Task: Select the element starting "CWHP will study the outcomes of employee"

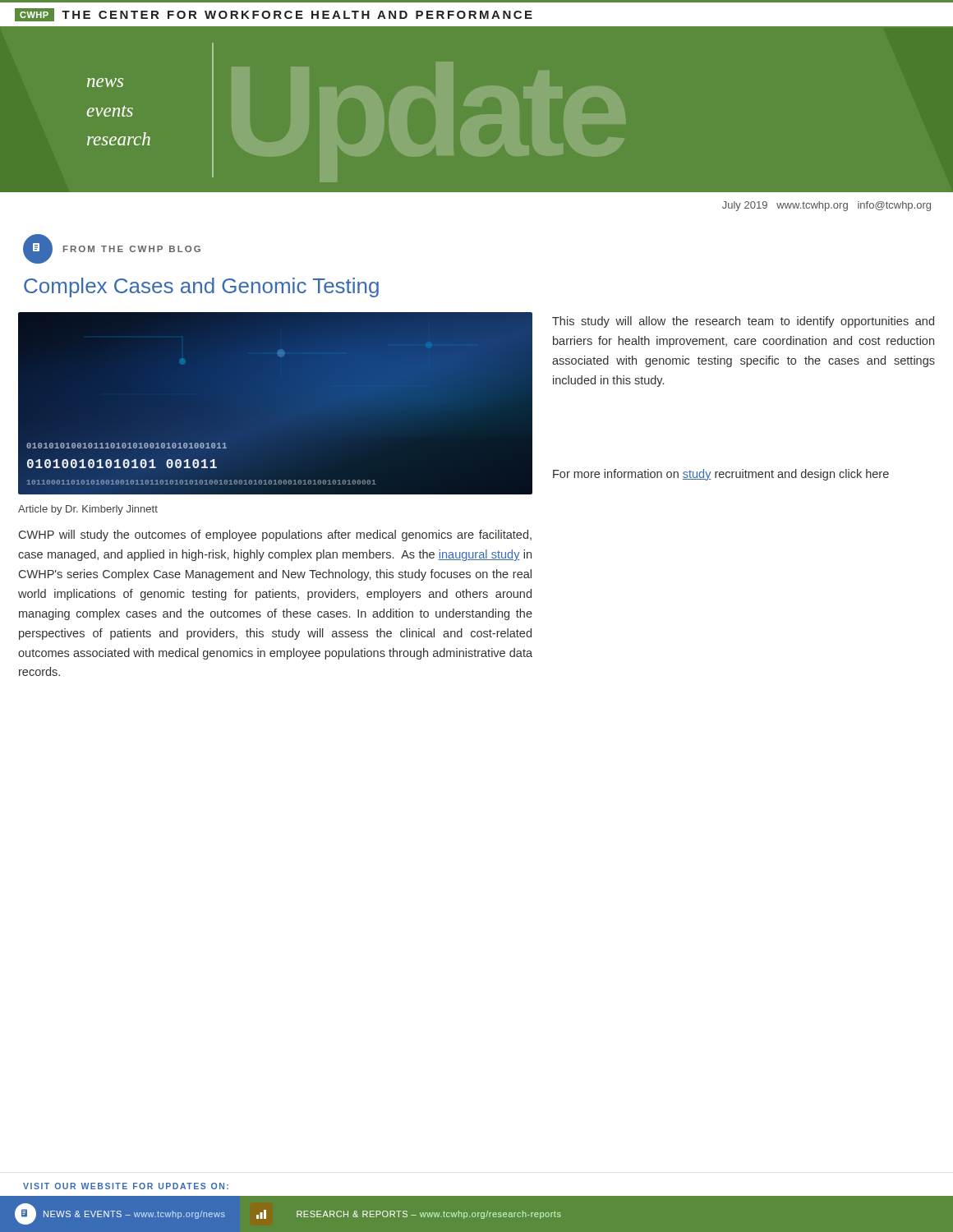Action: pyautogui.click(x=275, y=603)
